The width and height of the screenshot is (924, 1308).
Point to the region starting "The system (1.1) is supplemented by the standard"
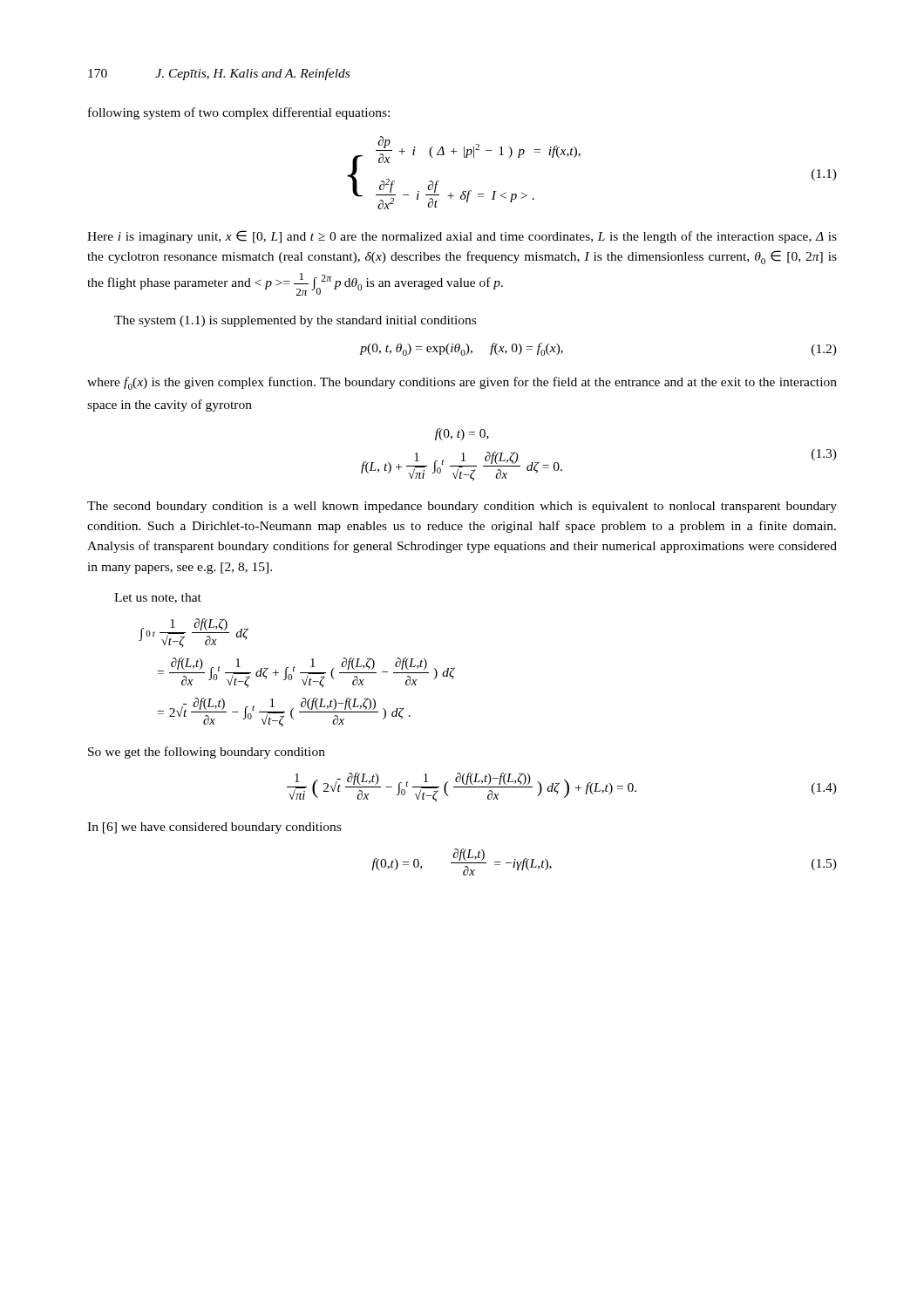(x=295, y=320)
